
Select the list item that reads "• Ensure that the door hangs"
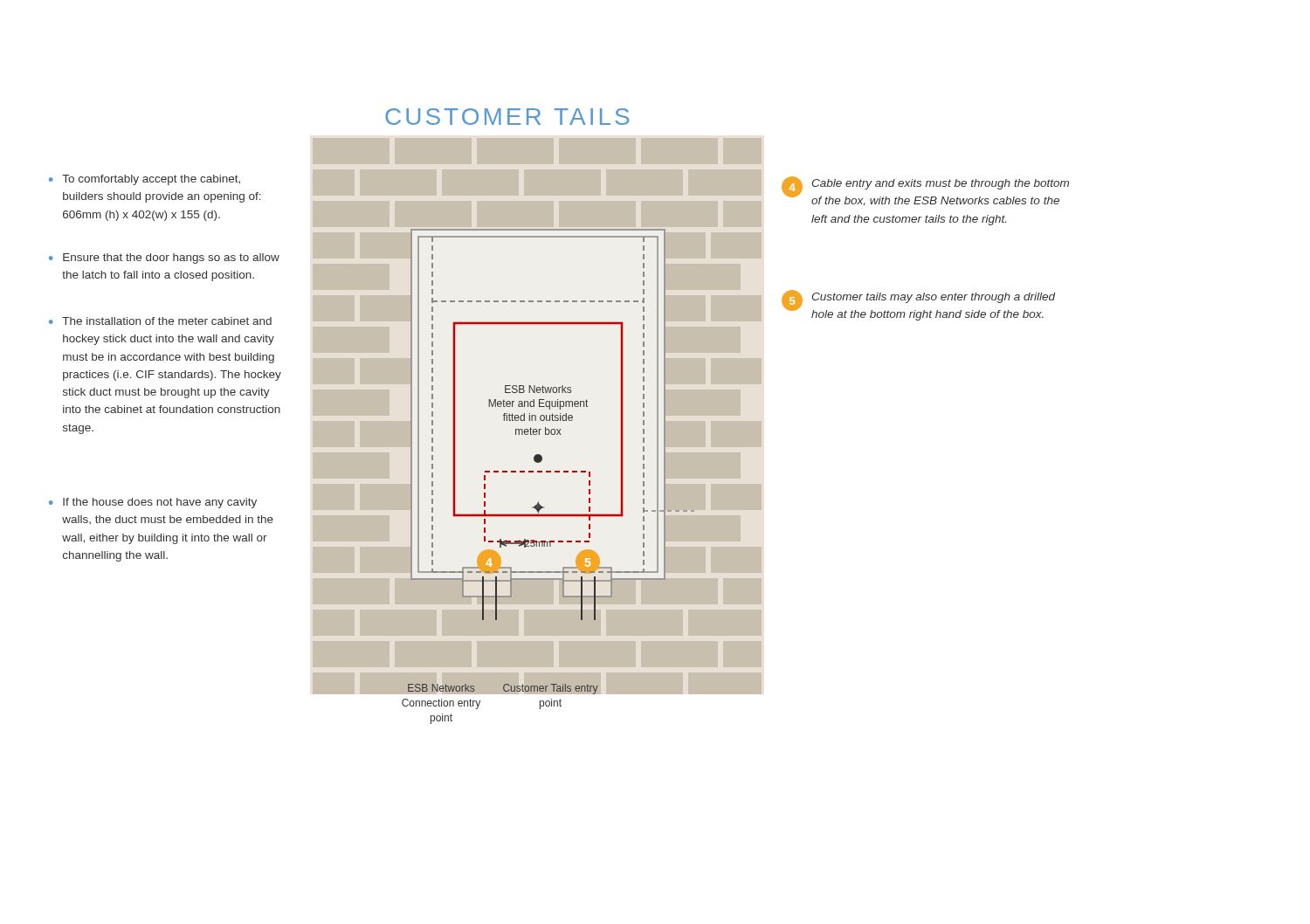pyautogui.click(x=166, y=267)
